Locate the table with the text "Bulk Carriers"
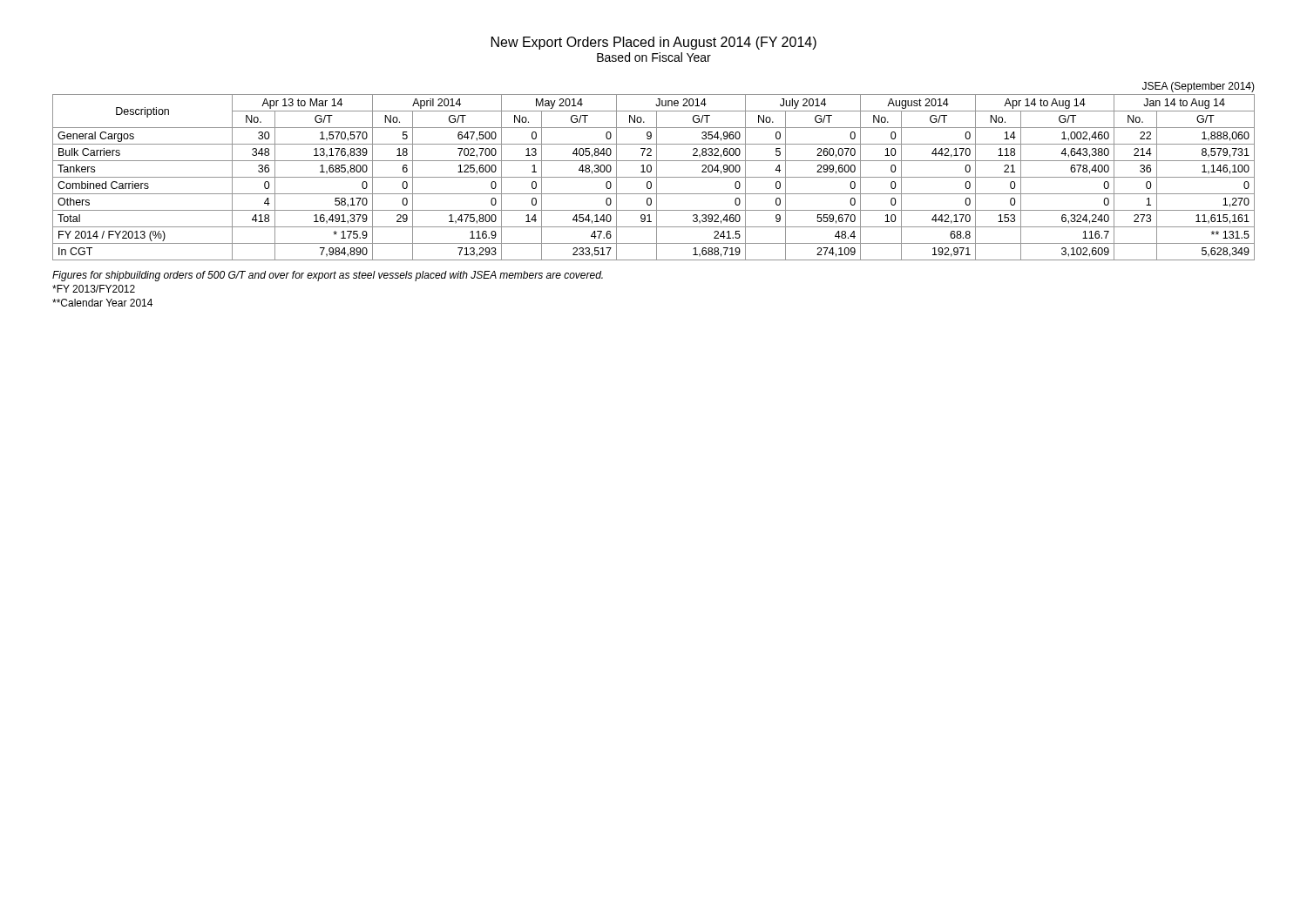Viewport: 1307px width, 924px height. pos(654,177)
